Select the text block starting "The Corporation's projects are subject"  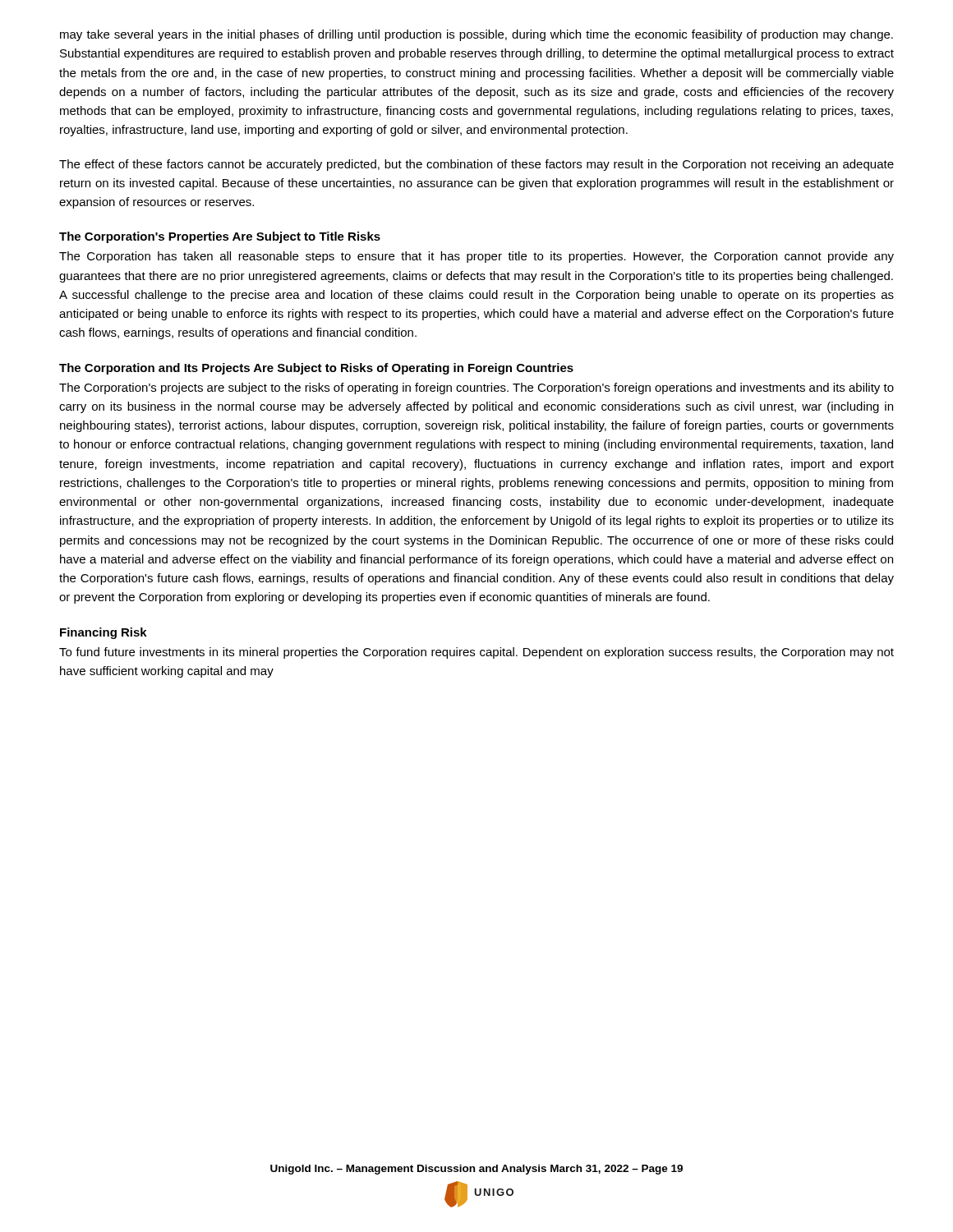click(x=476, y=492)
